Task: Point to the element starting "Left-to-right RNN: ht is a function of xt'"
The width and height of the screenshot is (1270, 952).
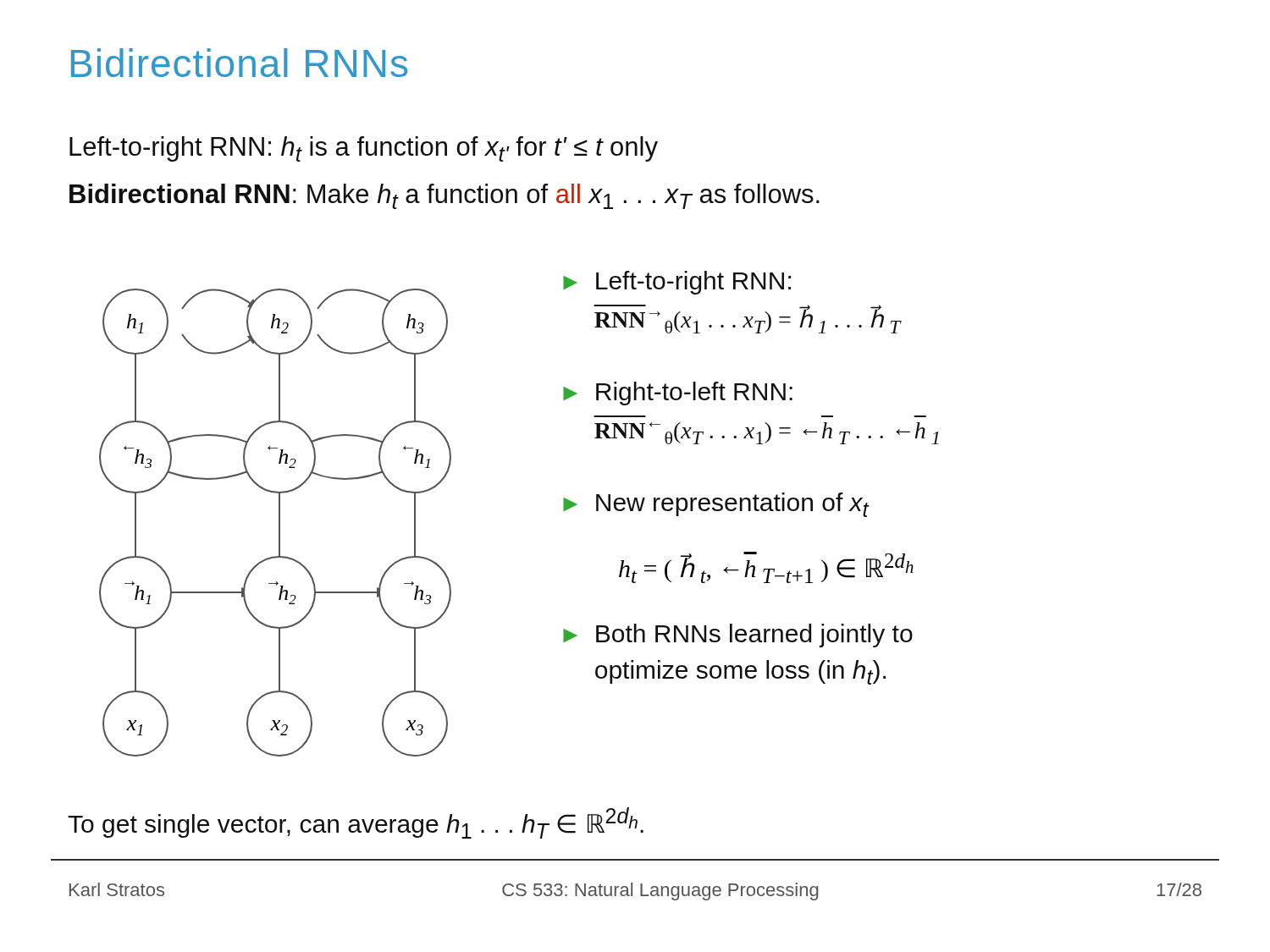Action: (x=364, y=149)
